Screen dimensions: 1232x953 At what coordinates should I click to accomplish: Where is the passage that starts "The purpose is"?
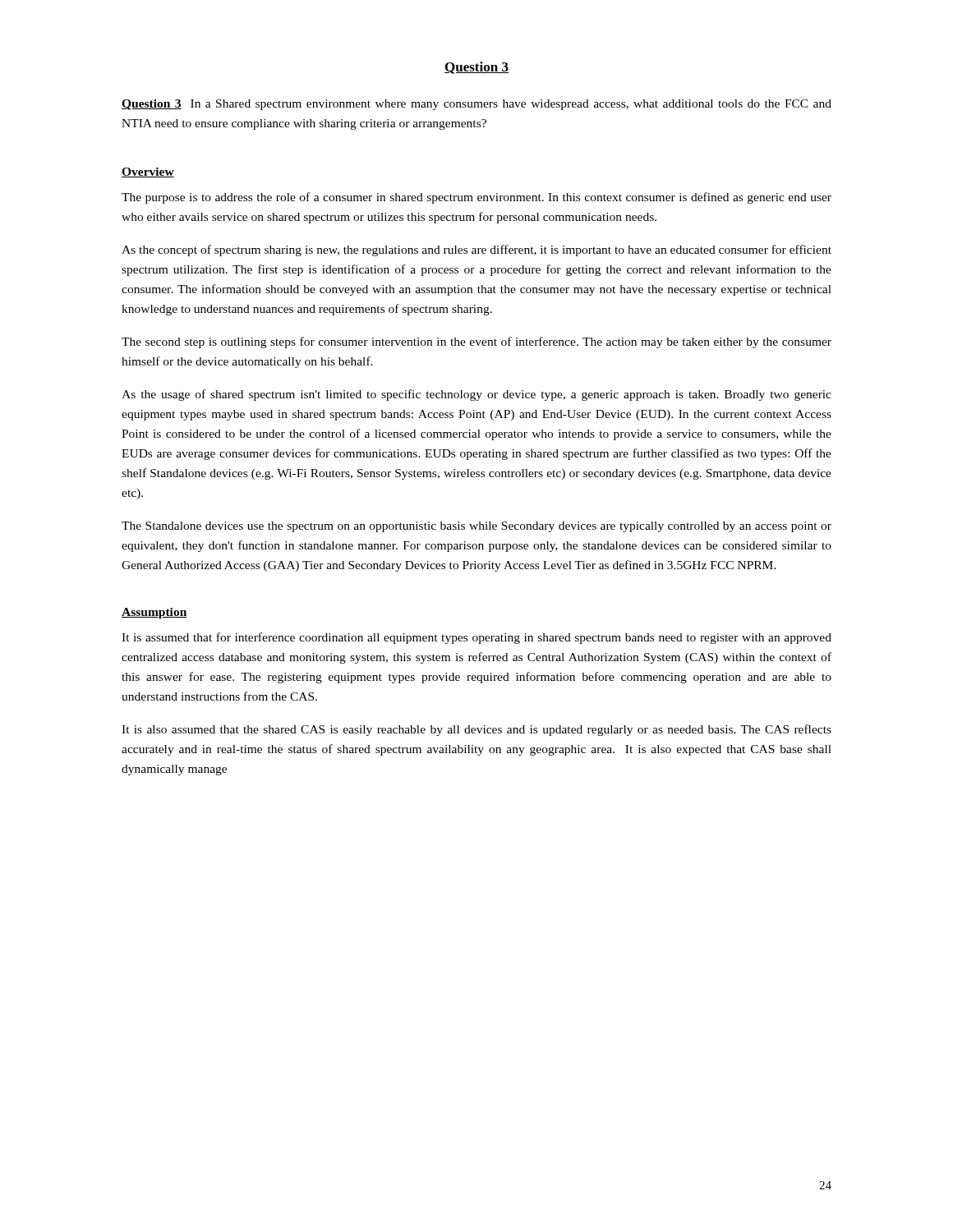[476, 207]
